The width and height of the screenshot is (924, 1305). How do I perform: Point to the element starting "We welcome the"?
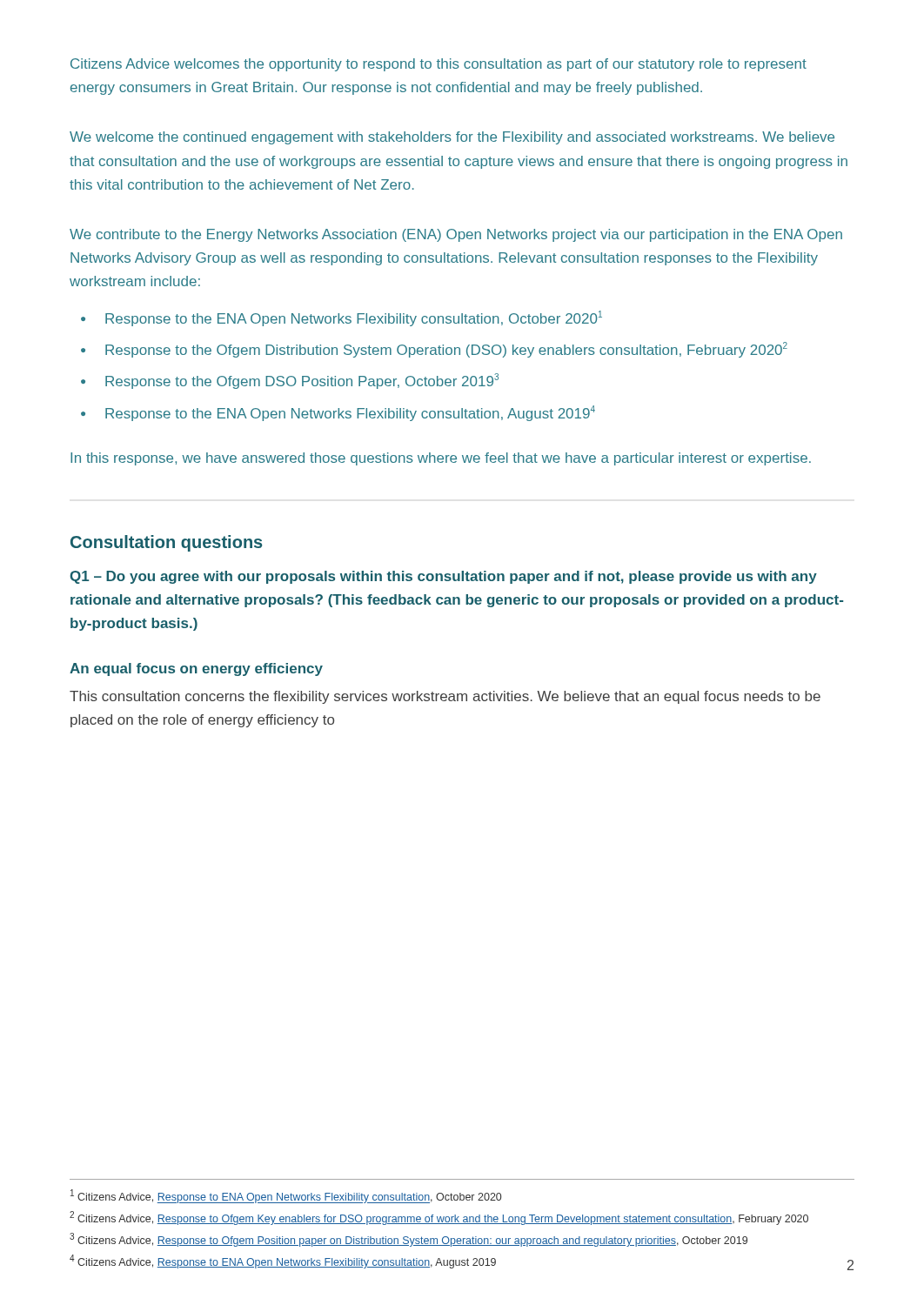[x=459, y=161]
